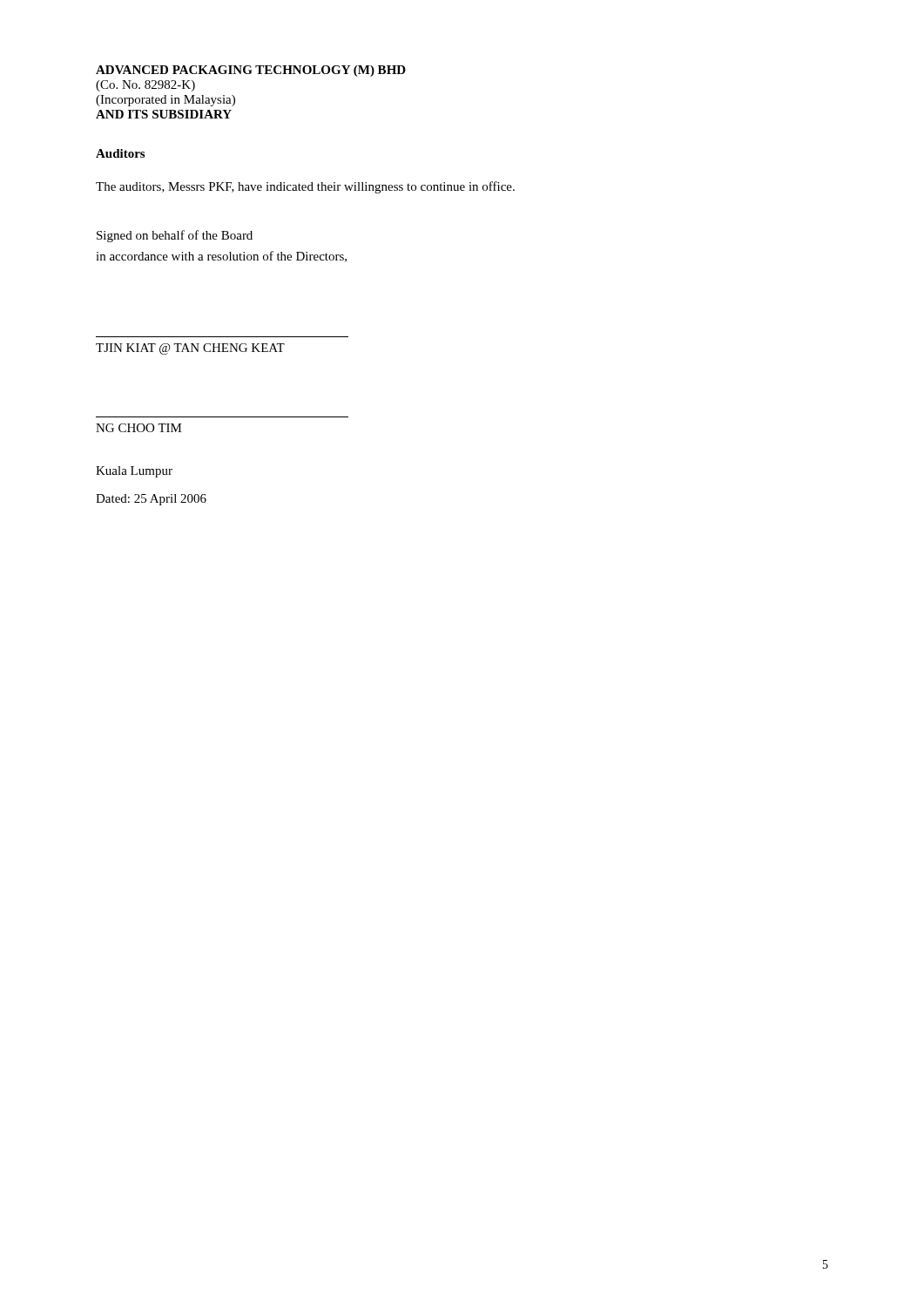The width and height of the screenshot is (924, 1307).
Task: Point to the element starting "NG CHOO TIM"
Action: click(222, 425)
